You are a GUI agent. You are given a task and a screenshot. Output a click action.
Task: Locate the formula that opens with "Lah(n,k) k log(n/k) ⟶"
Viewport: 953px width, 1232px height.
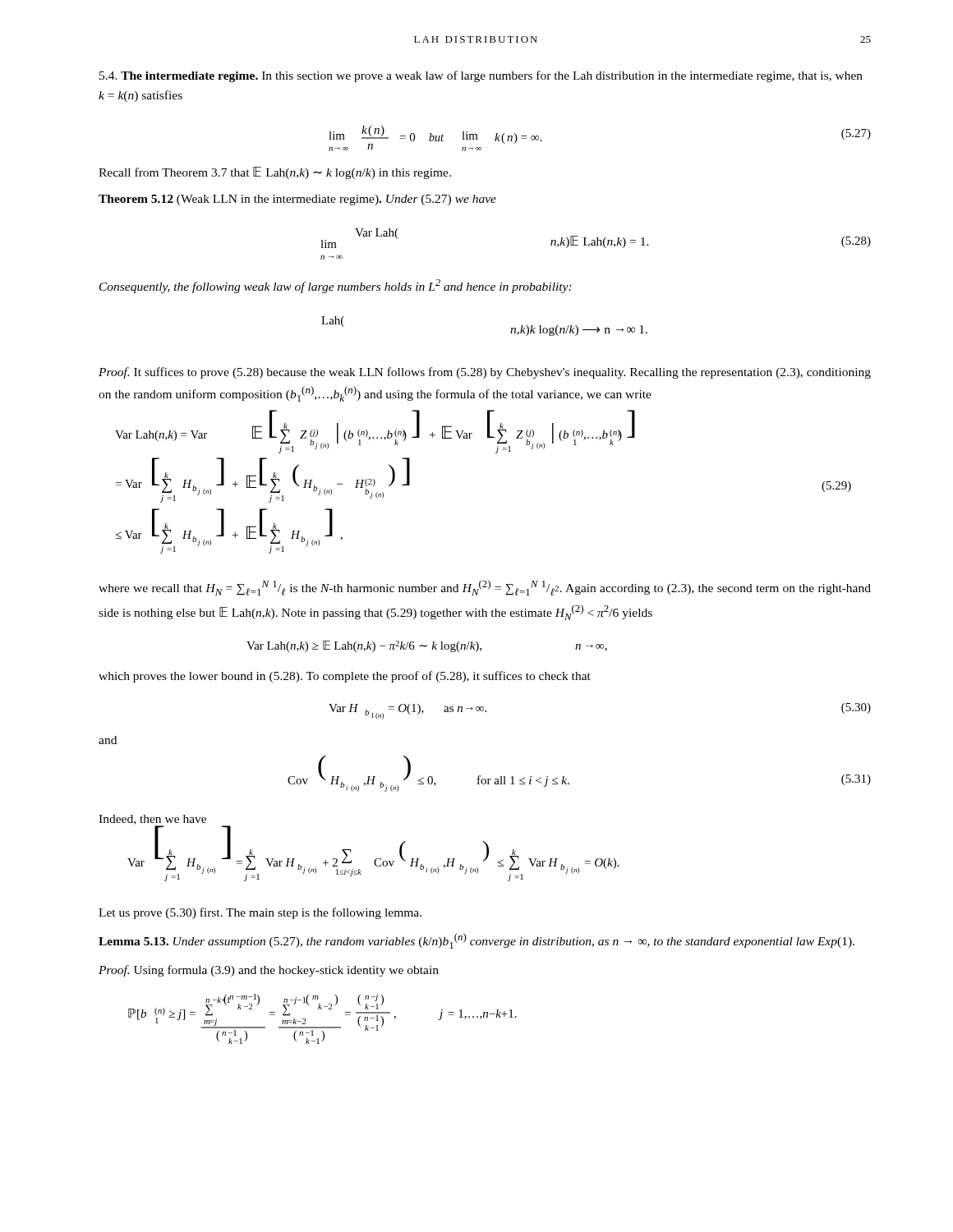tap(331, 324)
